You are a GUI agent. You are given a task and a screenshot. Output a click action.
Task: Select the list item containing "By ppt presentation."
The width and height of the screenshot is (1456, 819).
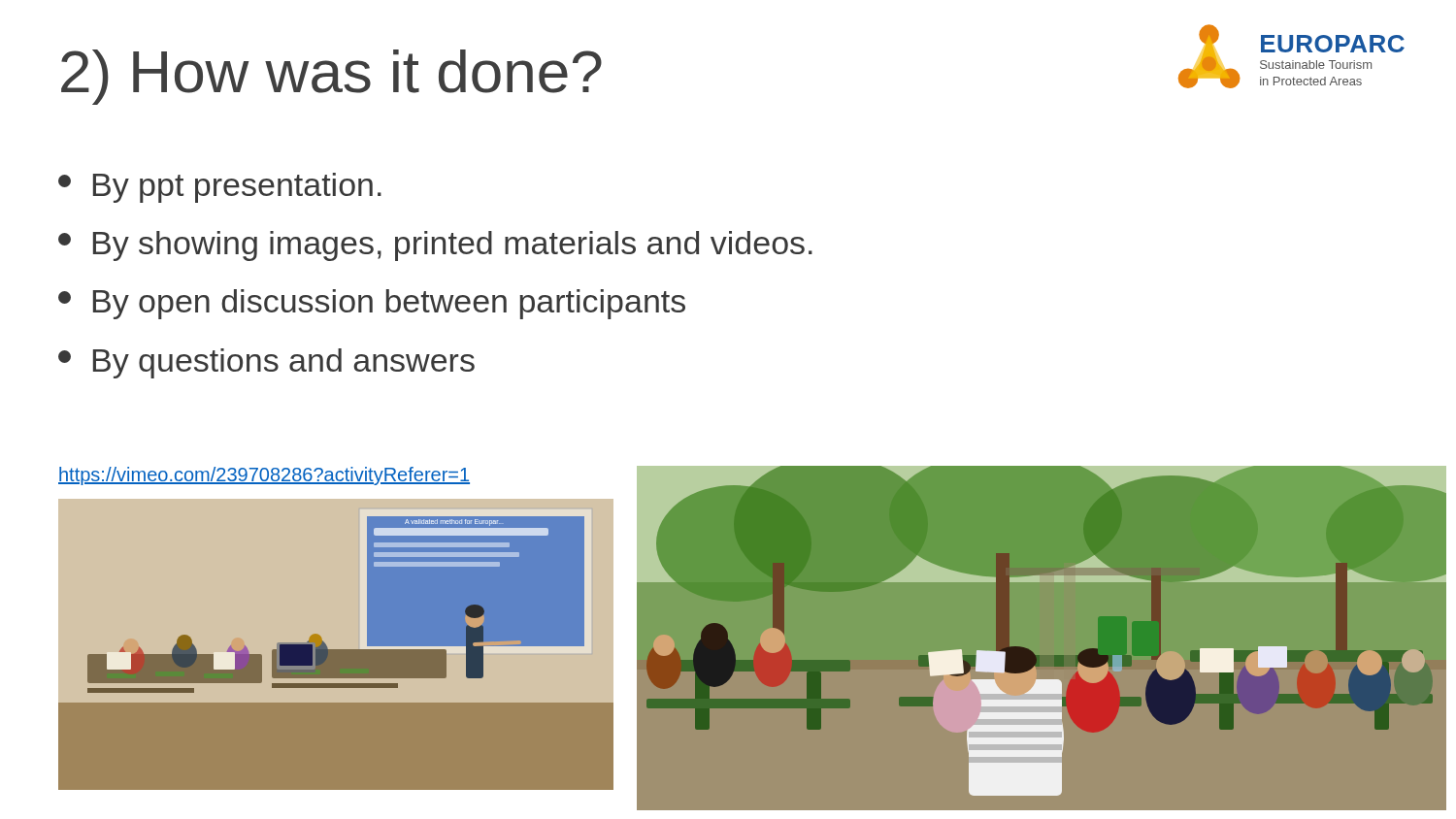click(221, 184)
